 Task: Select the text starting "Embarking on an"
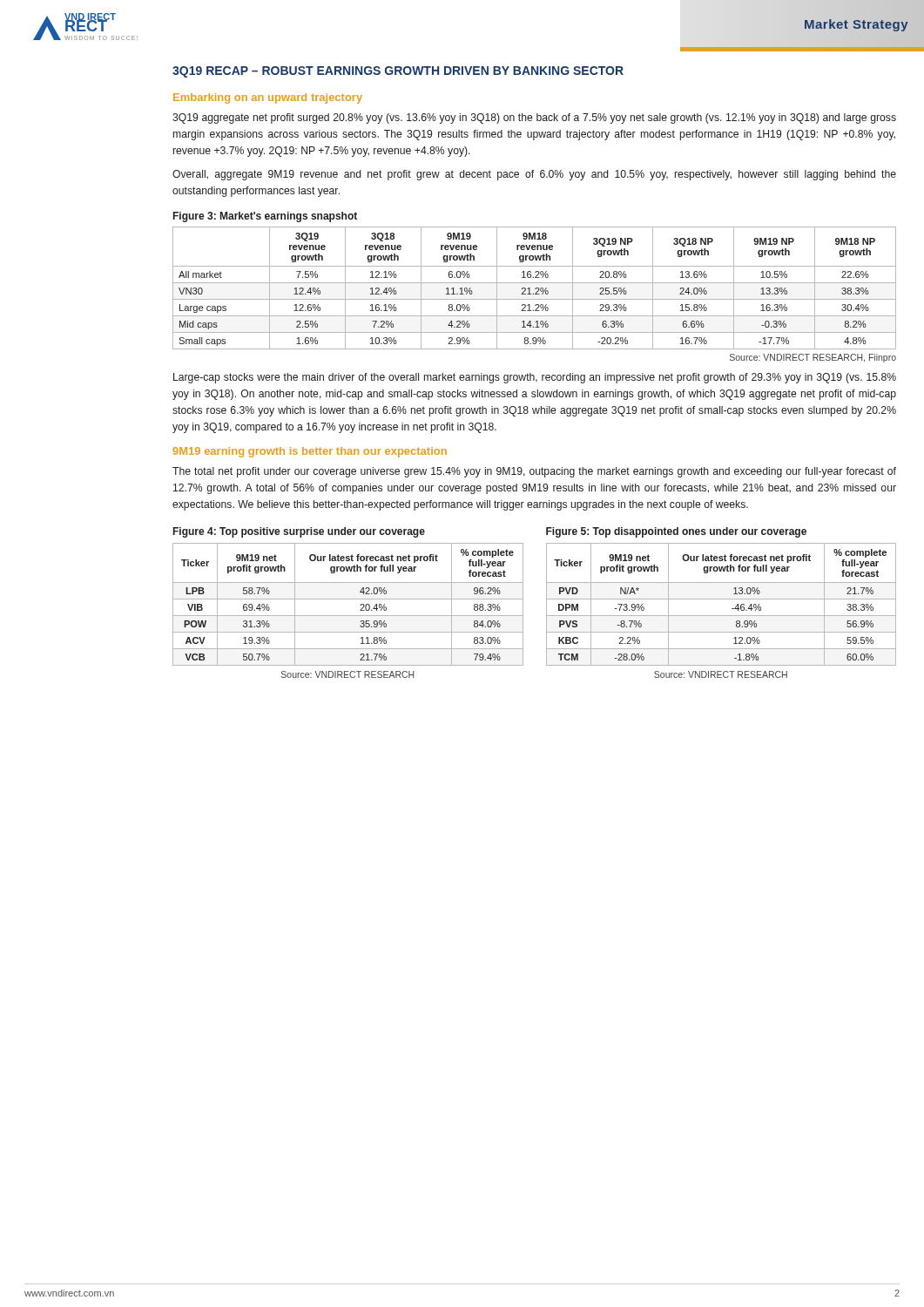[x=267, y=97]
